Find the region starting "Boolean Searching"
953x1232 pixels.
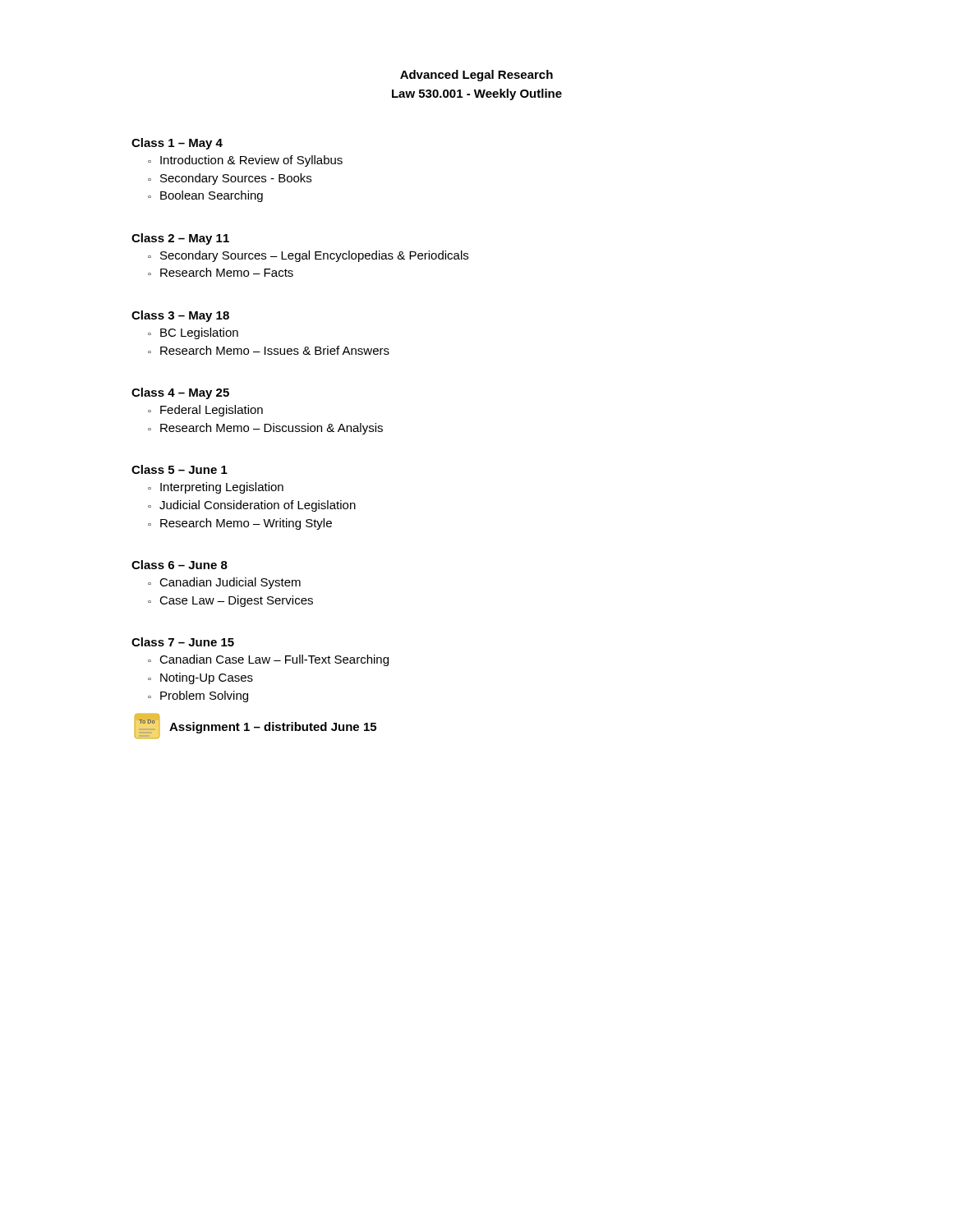(x=211, y=195)
